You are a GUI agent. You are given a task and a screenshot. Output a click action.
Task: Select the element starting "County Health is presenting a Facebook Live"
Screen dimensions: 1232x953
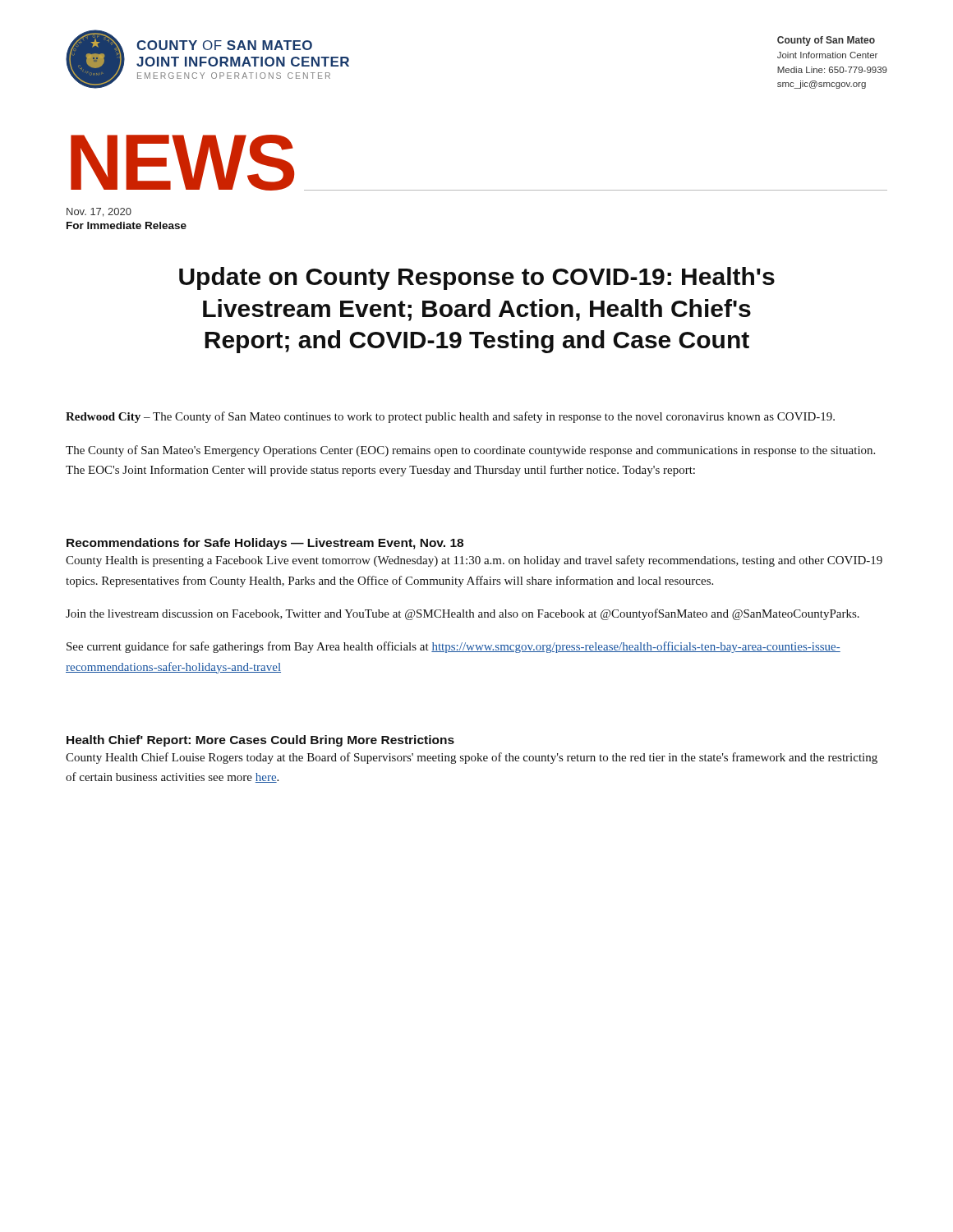[x=474, y=570]
